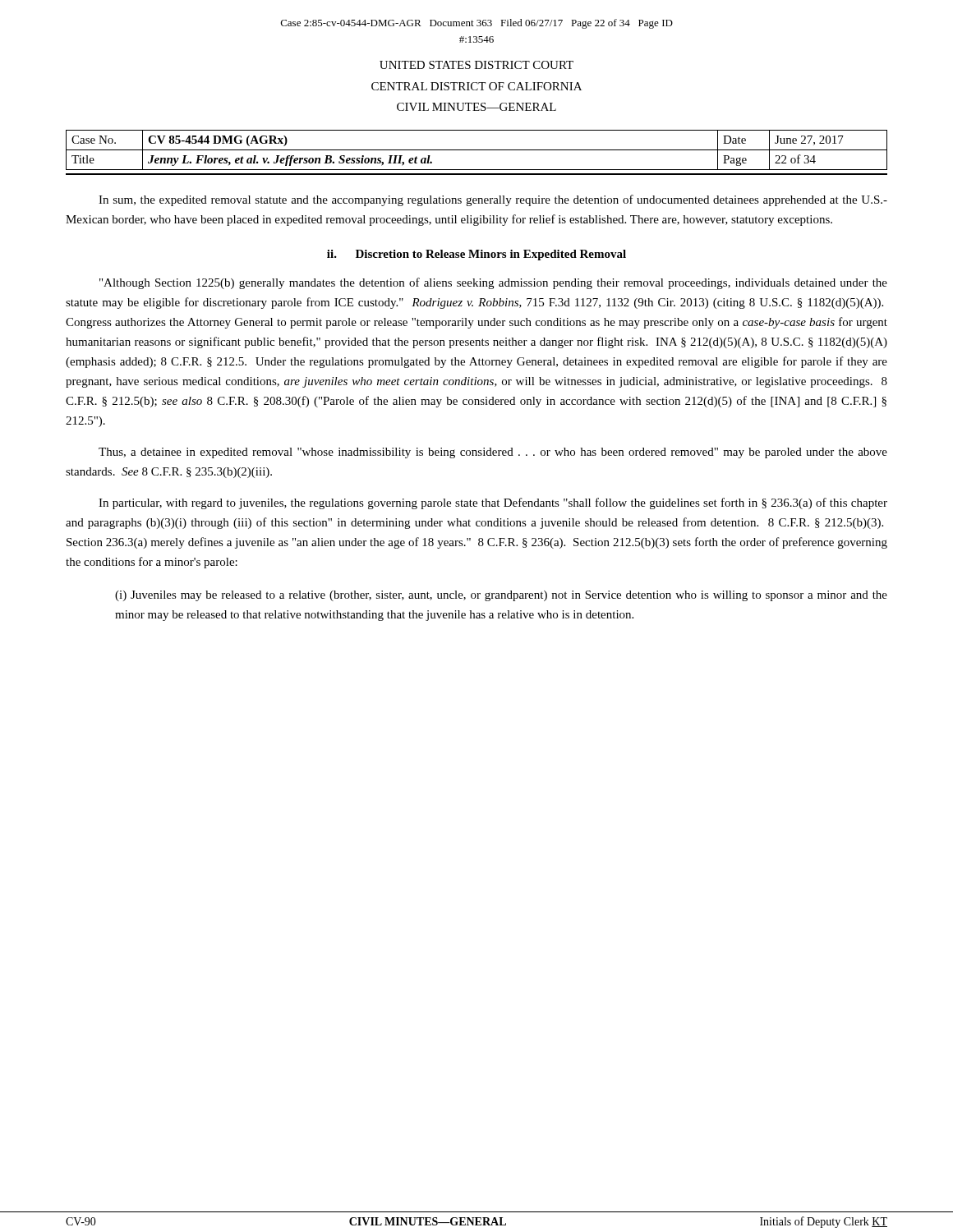Select the text starting "In sum, the expedited removal statute"
The width and height of the screenshot is (953, 1232).
click(476, 209)
